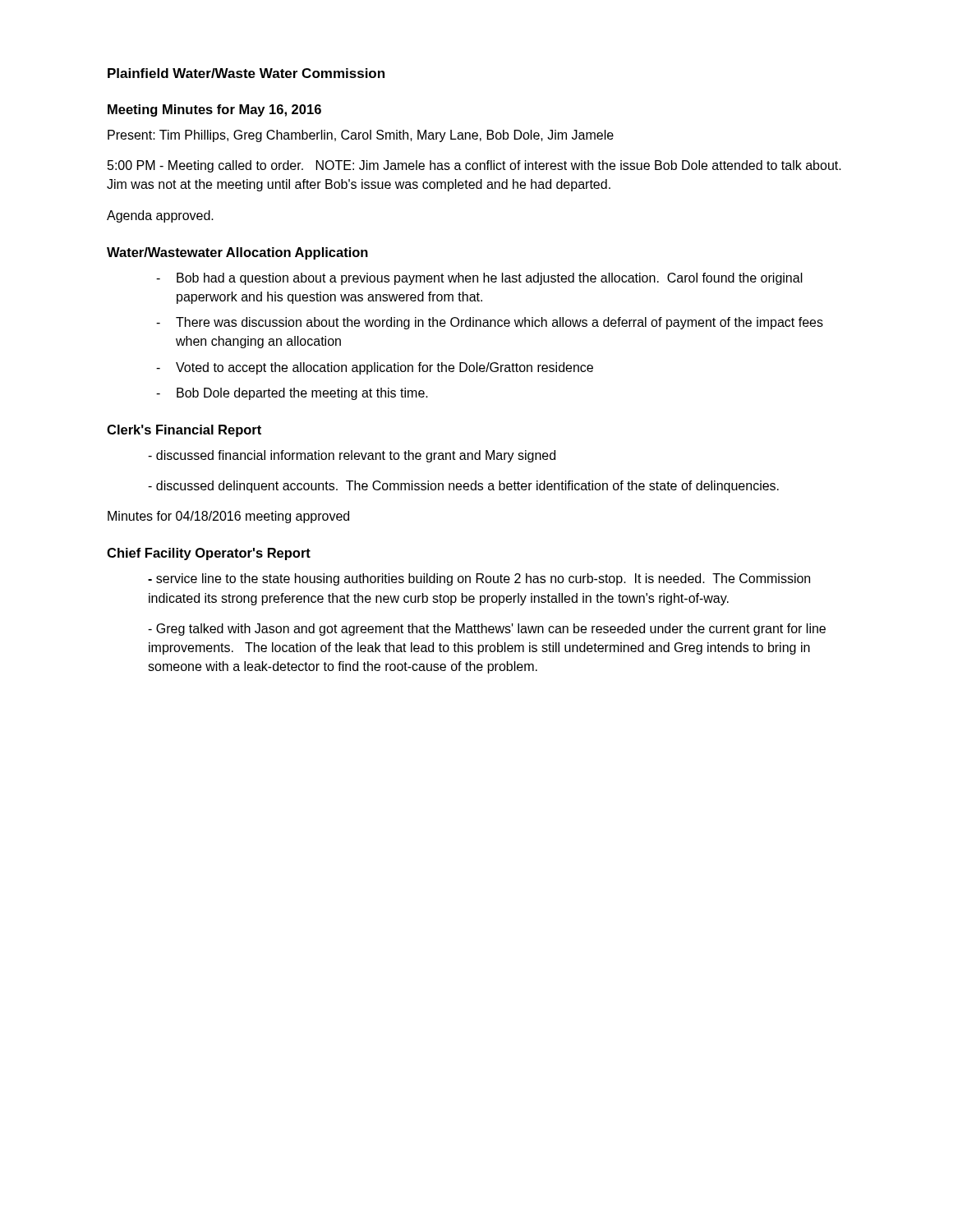Point to the section header beginning "Meeting Minutes for May 16,"
Screen dimensions: 1232x953
tap(214, 109)
